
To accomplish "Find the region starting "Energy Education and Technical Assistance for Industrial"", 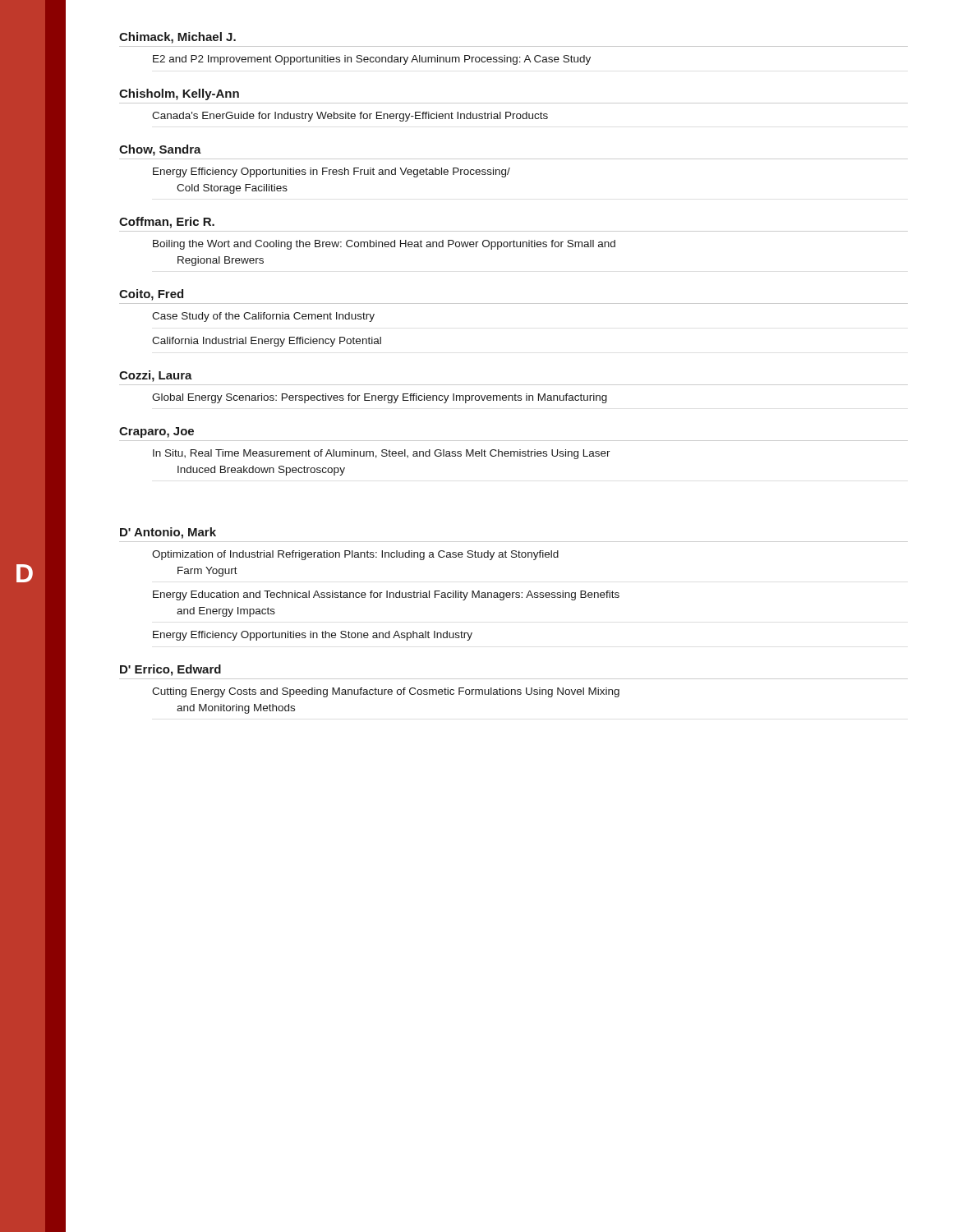I will click(386, 603).
